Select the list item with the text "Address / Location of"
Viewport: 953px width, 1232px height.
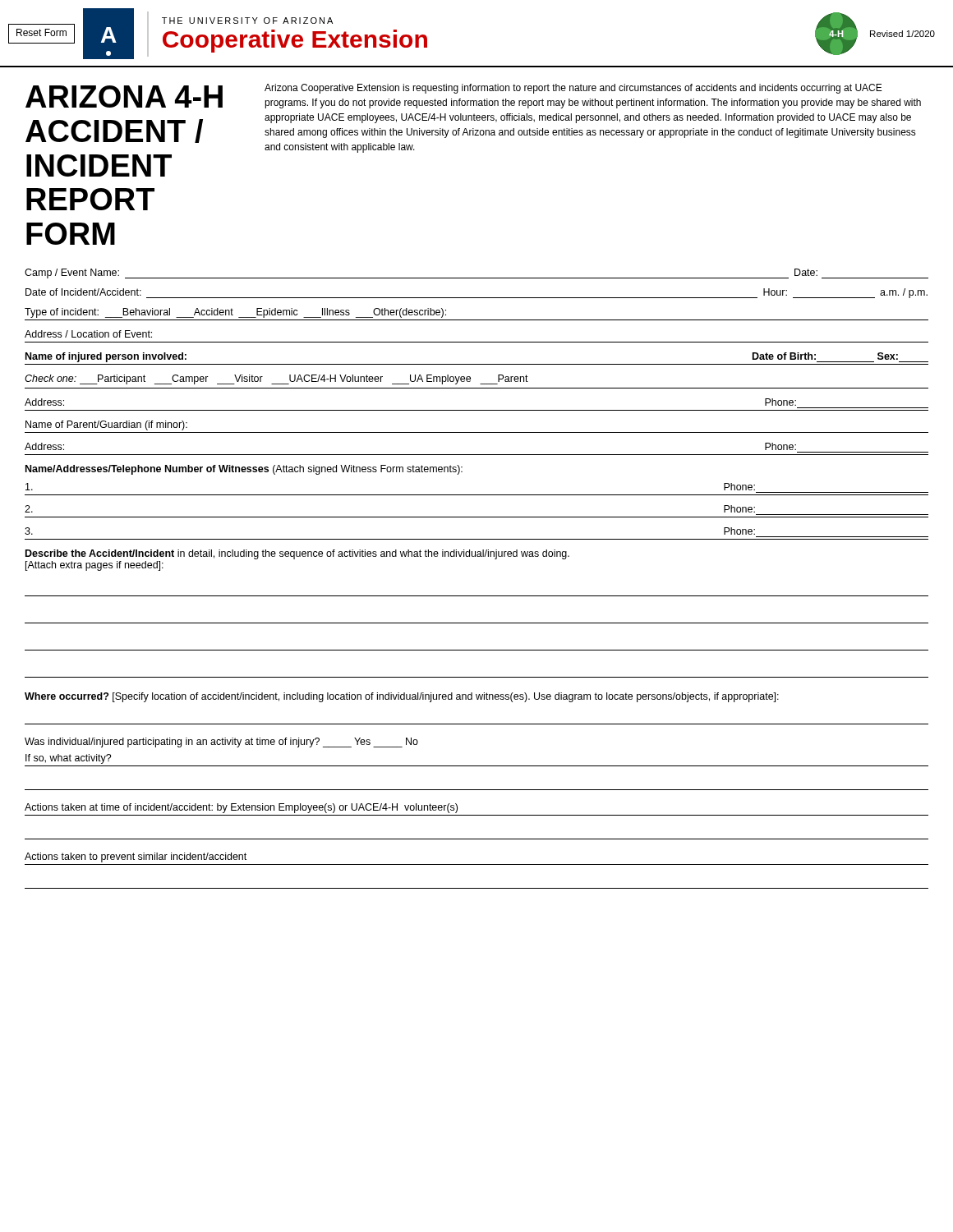pyautogui.click(x=89, y=334)
